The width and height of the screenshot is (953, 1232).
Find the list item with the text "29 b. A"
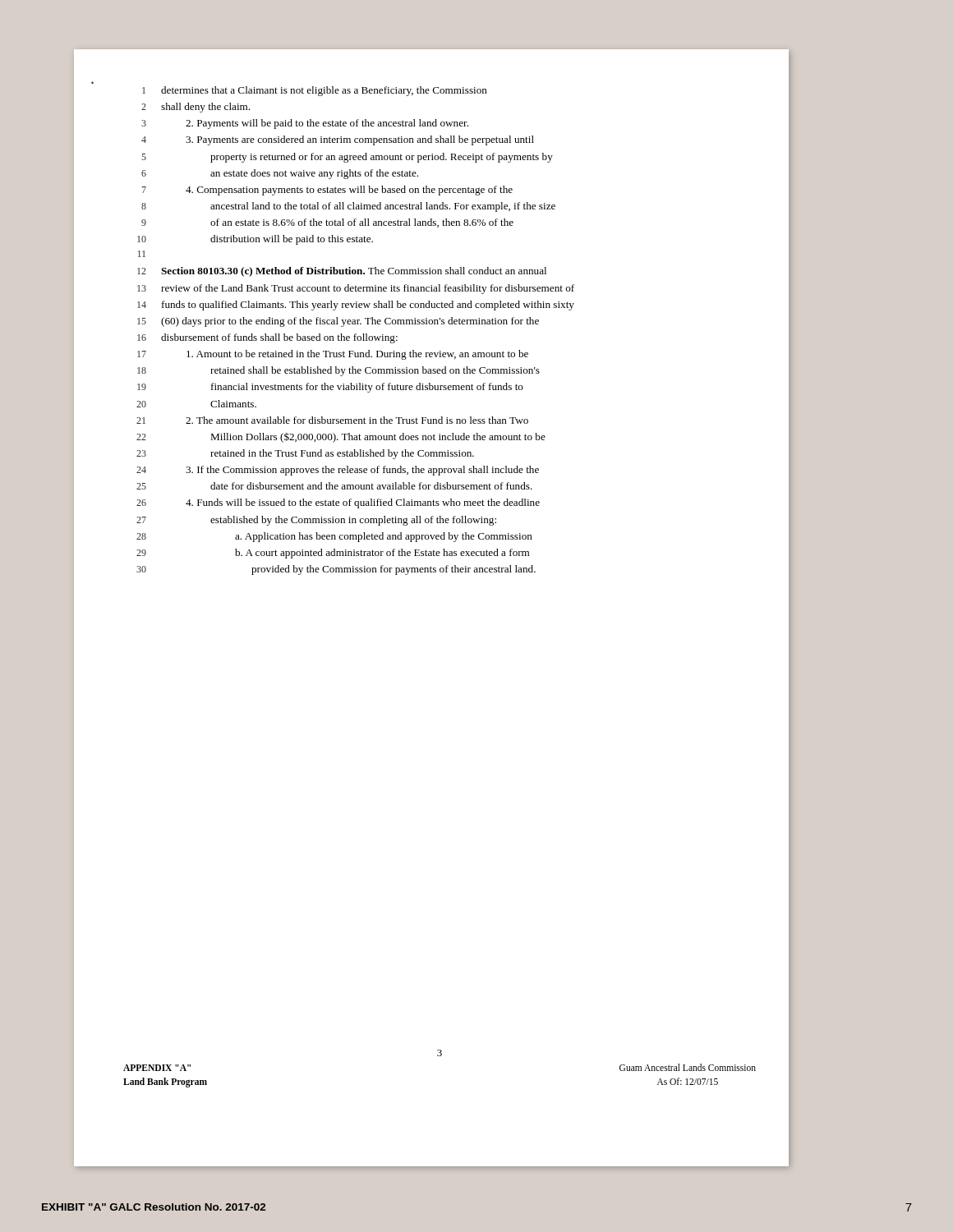tap(440, 561)
